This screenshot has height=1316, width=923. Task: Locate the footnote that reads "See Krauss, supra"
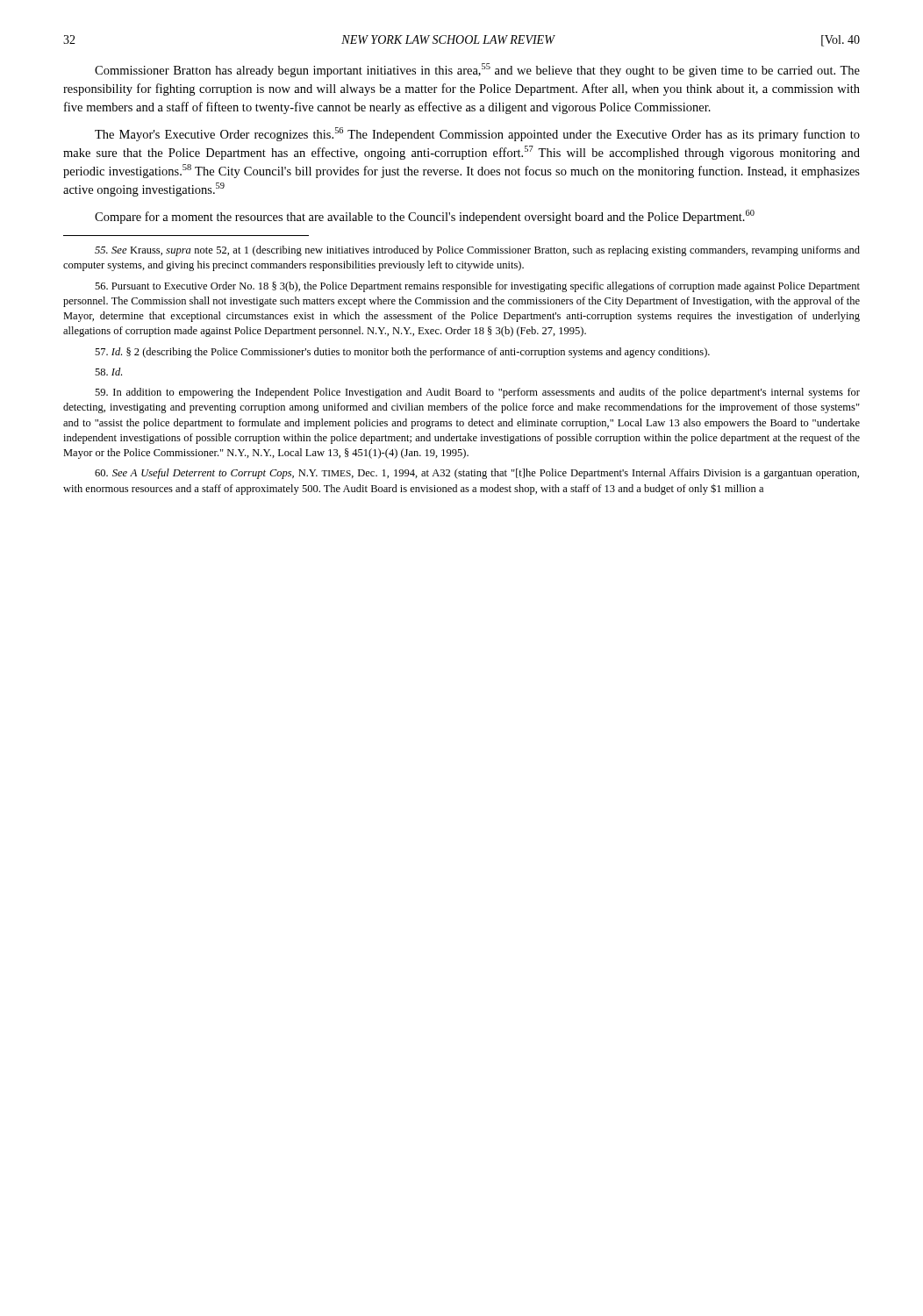tap(462, 258)
